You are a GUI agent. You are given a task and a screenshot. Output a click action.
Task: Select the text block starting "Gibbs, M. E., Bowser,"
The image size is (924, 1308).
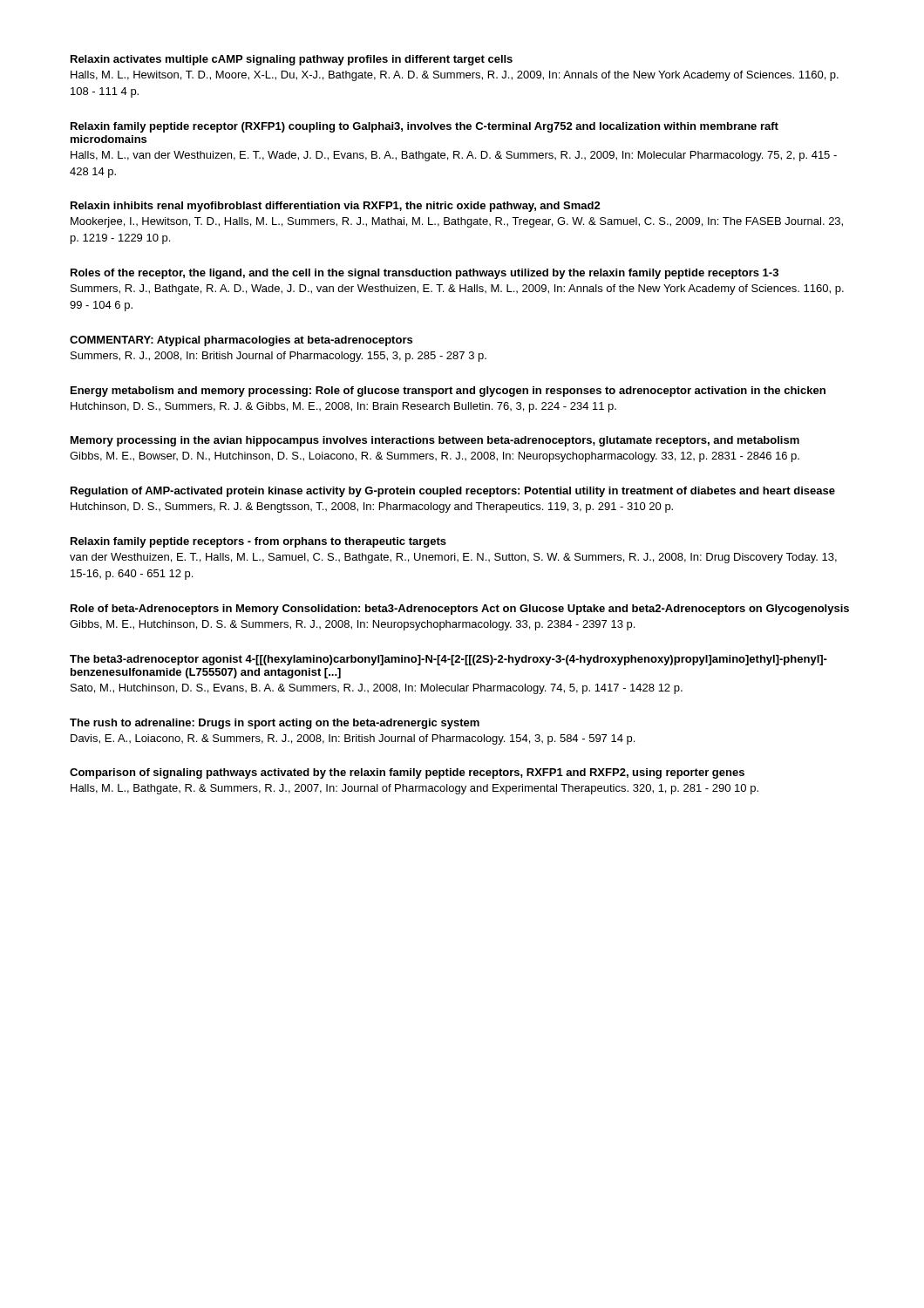pos(435,456)
